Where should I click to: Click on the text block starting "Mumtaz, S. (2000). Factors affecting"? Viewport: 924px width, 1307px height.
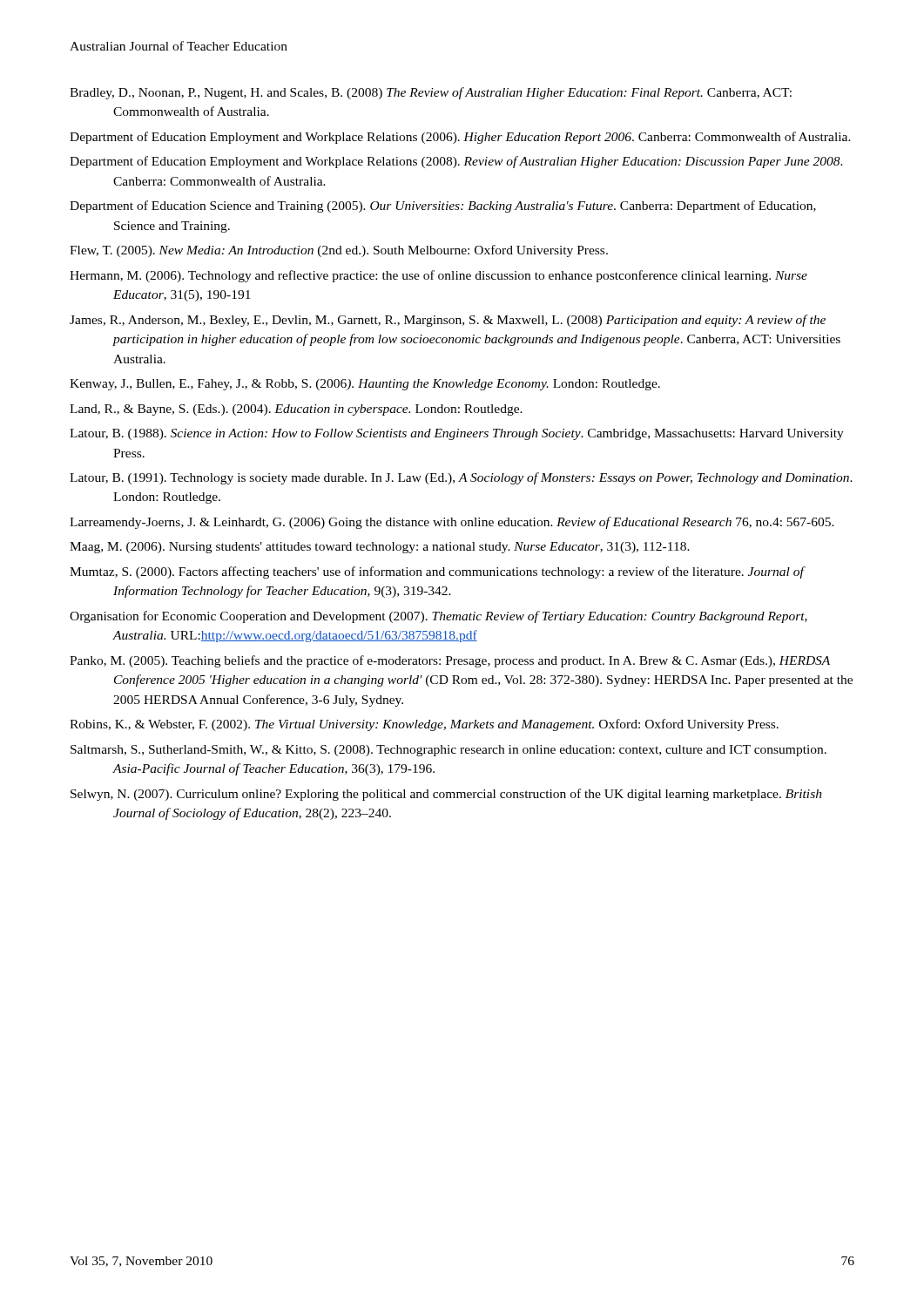pyautogui.click(x=437, y=581)
